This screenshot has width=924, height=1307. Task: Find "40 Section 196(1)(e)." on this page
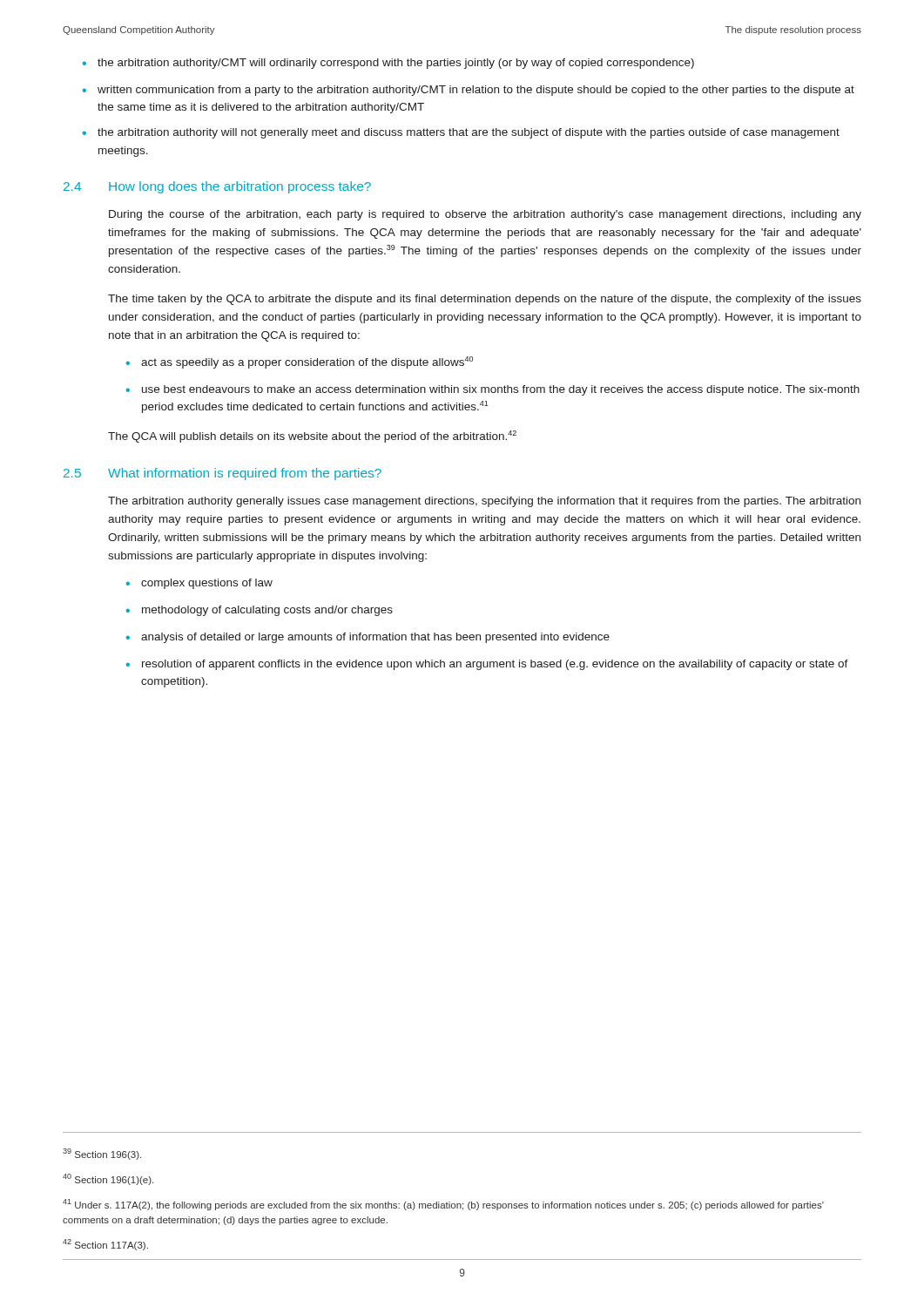(109, 1179)
